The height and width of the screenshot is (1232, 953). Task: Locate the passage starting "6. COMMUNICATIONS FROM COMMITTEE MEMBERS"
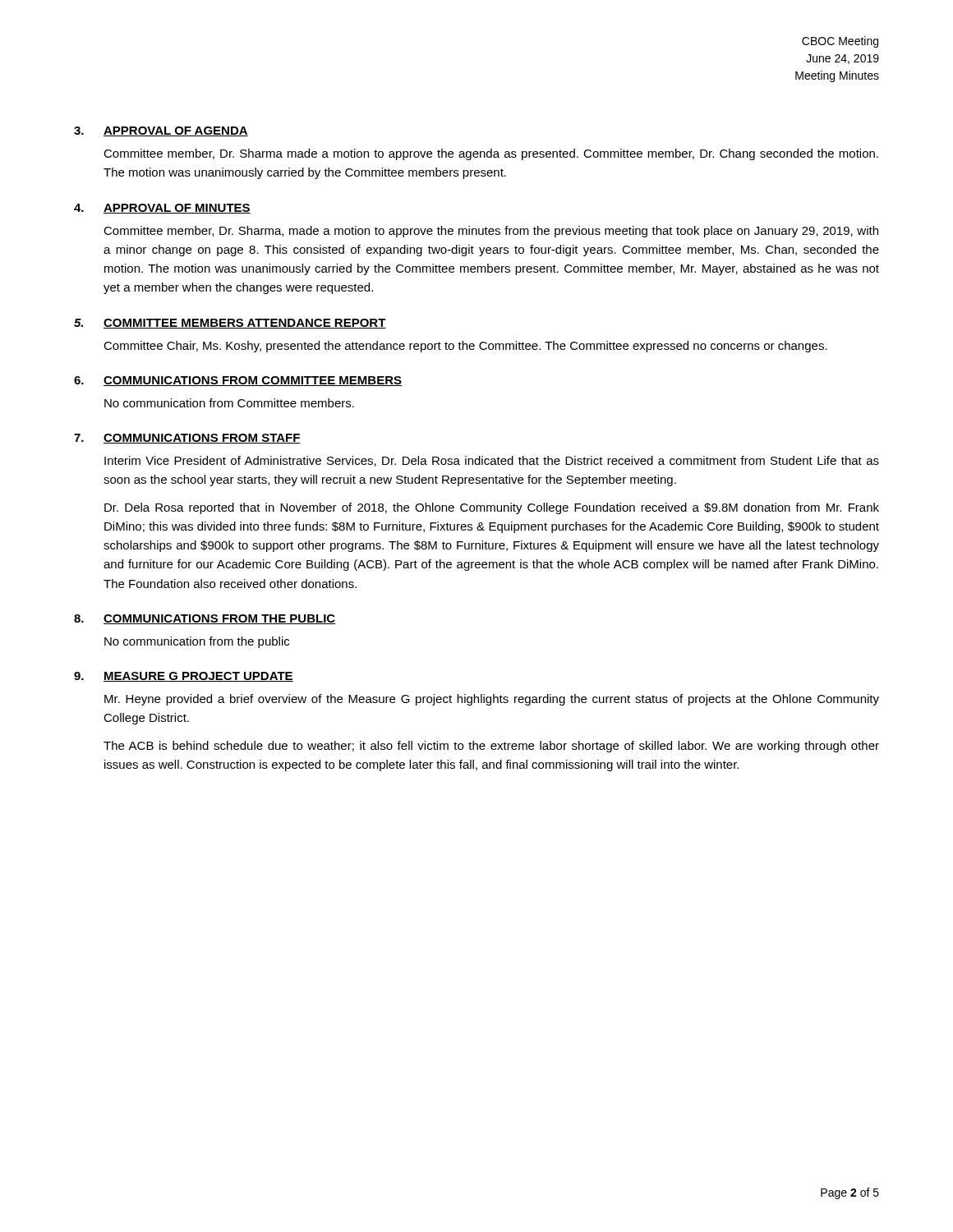point(238,380)
